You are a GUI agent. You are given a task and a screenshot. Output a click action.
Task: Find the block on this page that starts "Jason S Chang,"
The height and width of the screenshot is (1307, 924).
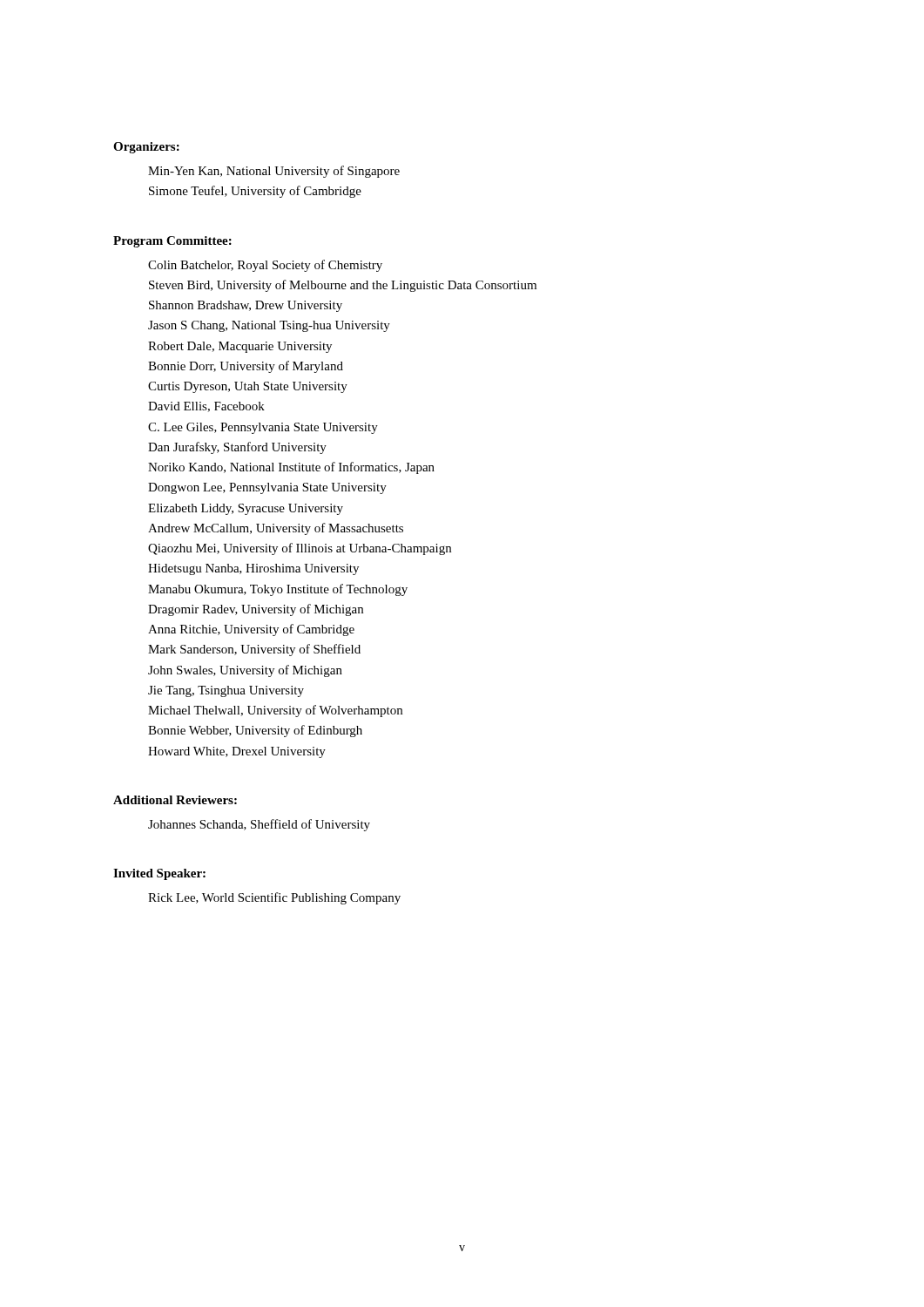[269, 326]
